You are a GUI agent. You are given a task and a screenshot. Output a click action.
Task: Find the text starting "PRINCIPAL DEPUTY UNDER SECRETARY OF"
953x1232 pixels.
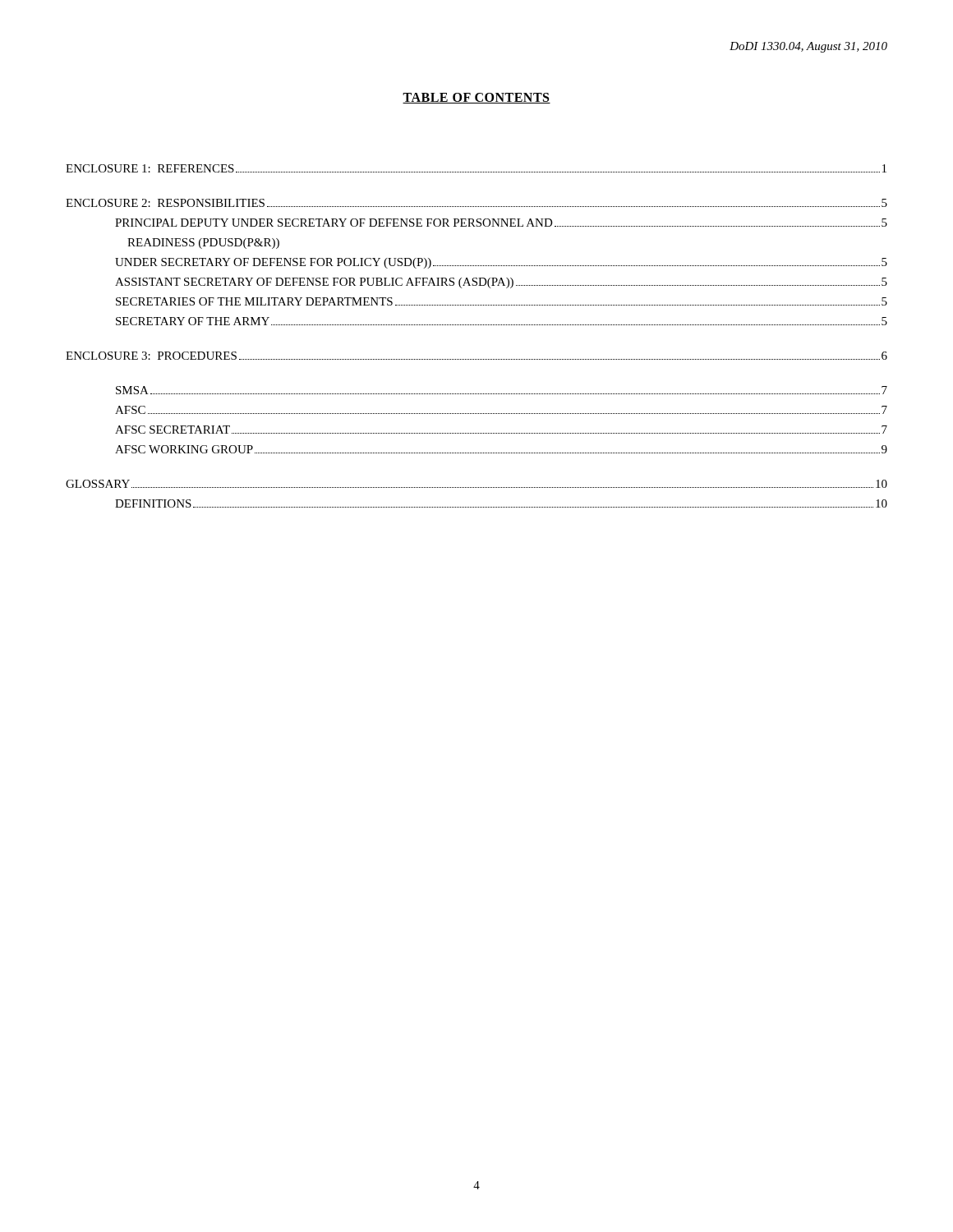click(x=501, y=232)
